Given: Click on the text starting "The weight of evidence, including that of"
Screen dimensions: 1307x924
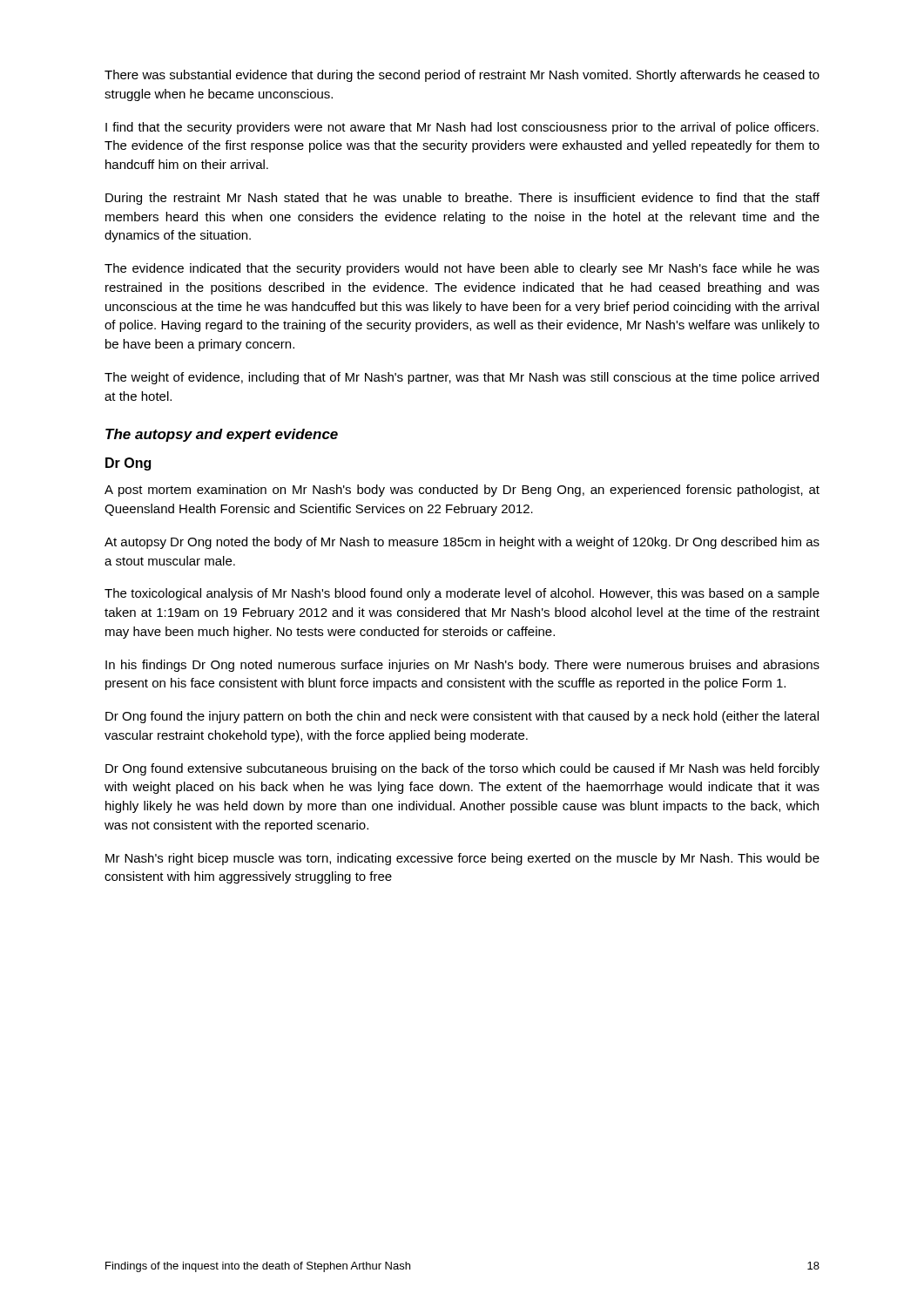Looking at the screenshot, I should pyautogui.click(x=462, y=386).
